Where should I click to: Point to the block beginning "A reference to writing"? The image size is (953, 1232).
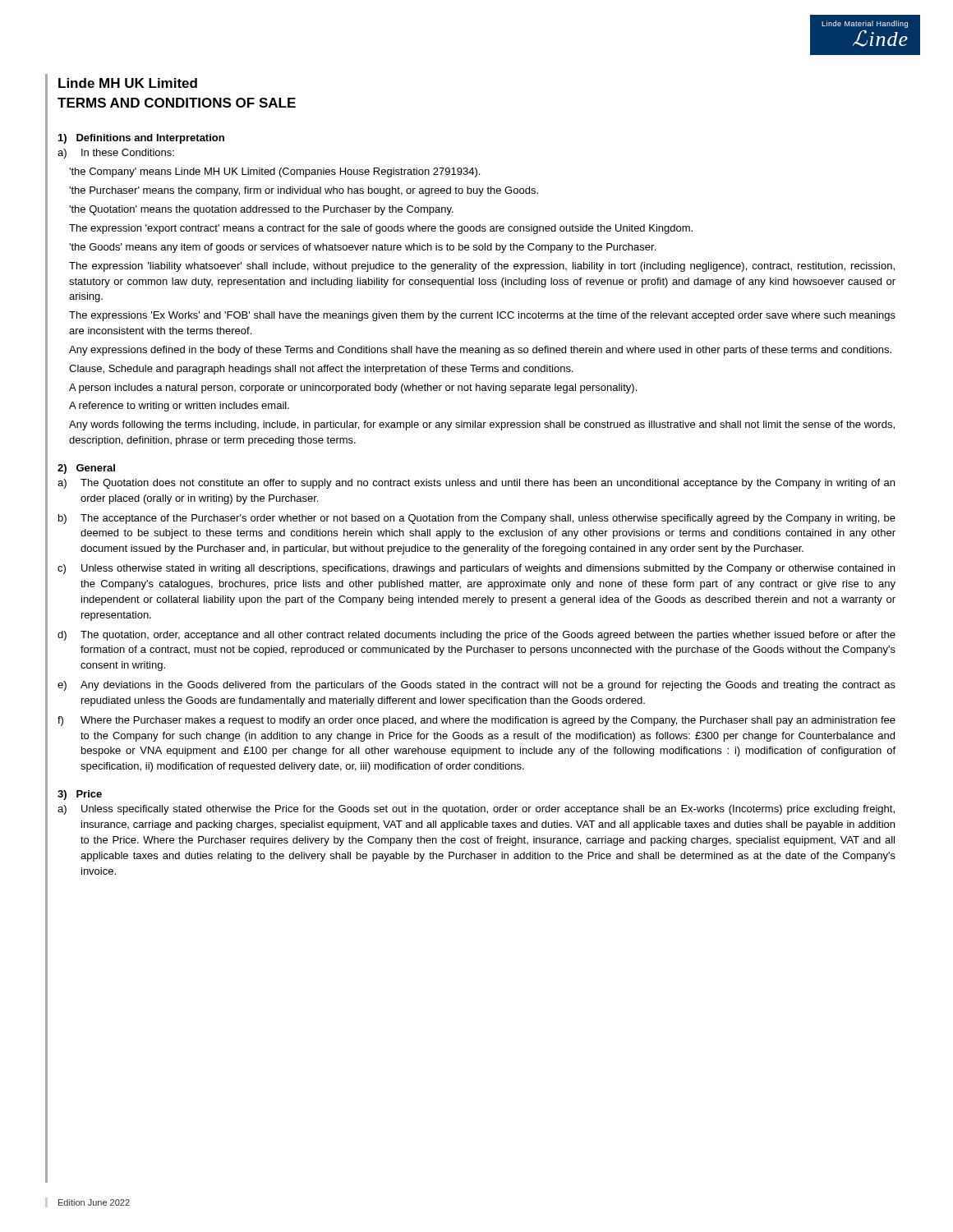179,406
